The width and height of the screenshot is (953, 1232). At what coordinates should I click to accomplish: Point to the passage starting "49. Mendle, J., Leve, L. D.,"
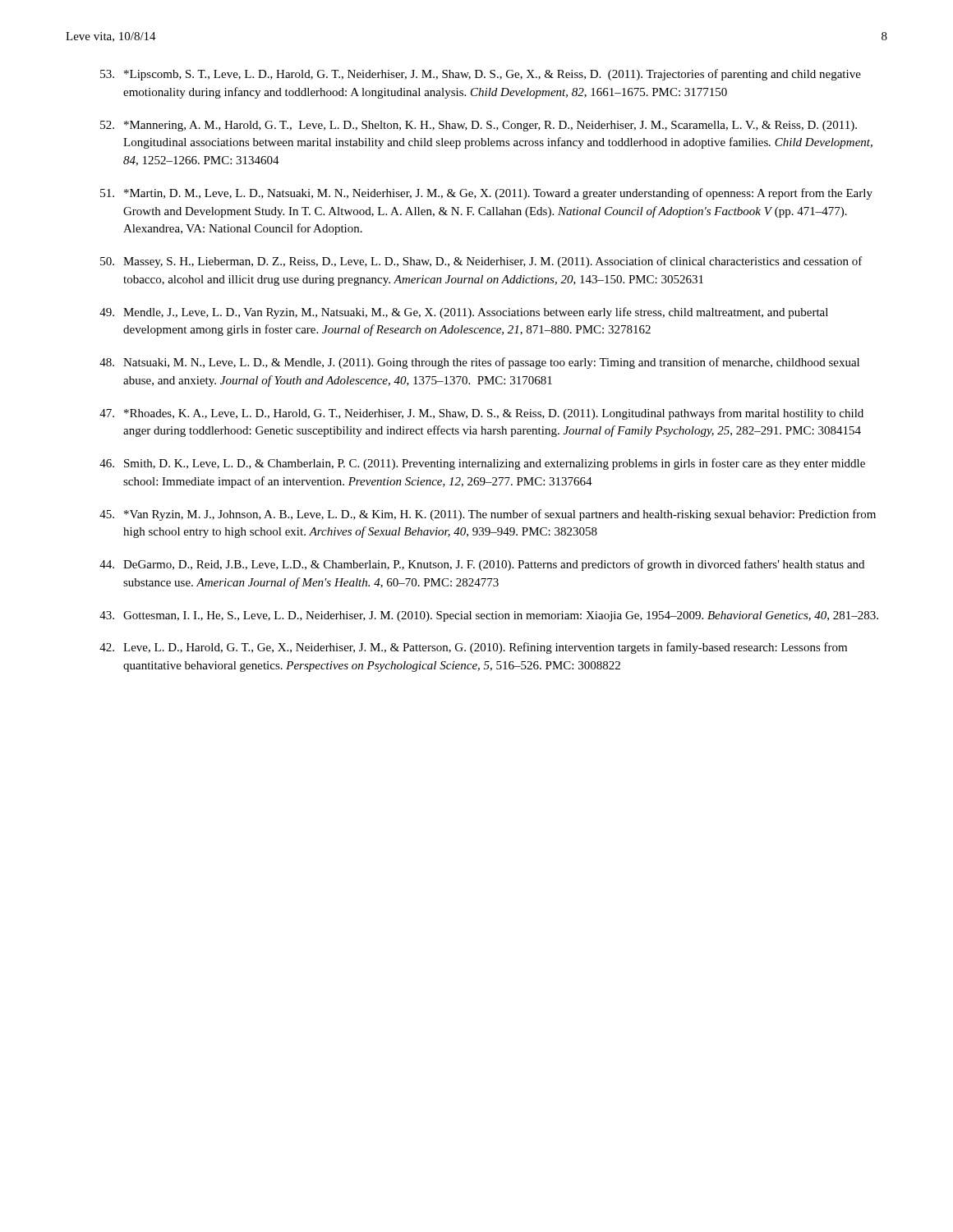click(476, 321)
